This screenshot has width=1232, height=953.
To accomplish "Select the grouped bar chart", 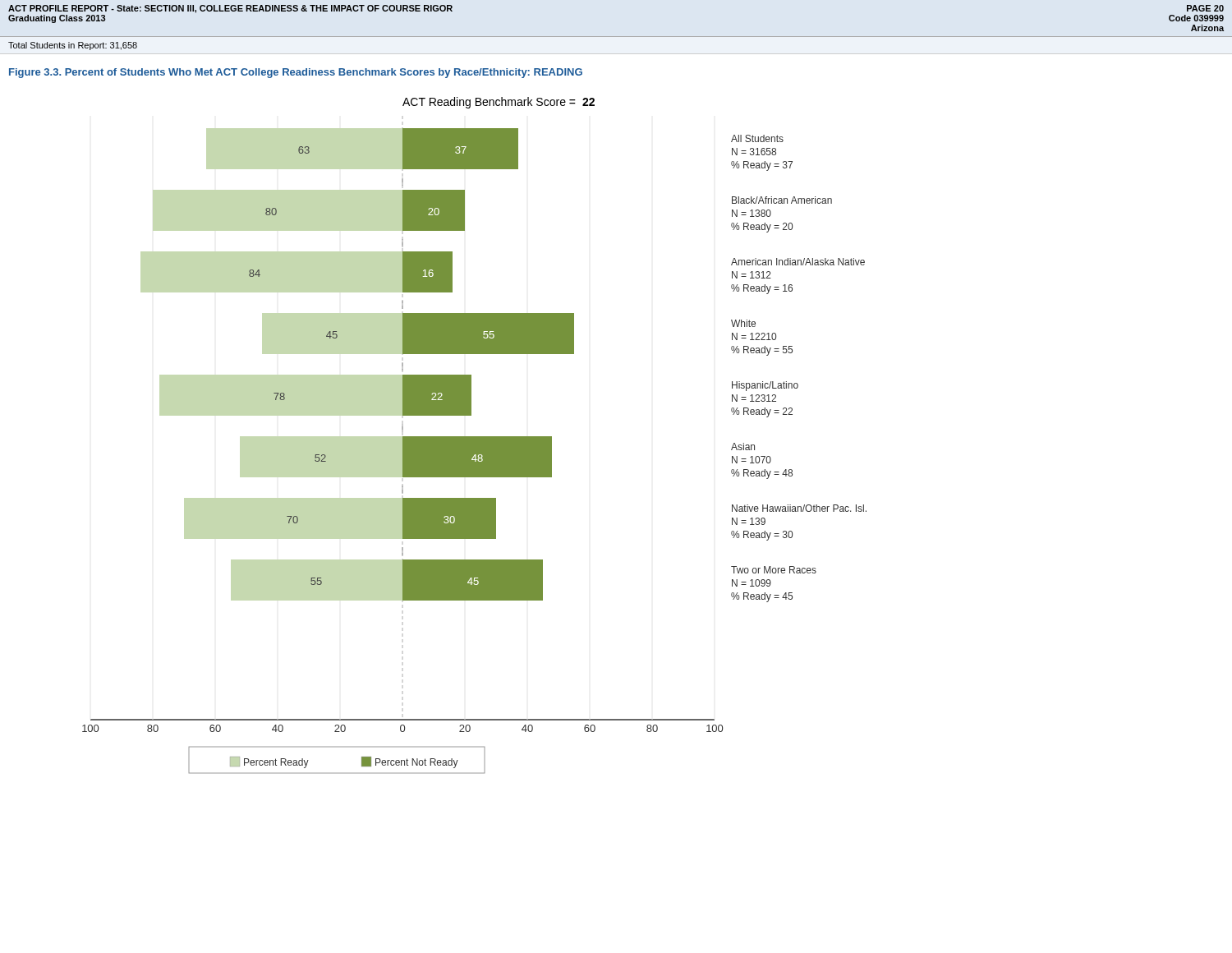I will (x=616, y=454).
